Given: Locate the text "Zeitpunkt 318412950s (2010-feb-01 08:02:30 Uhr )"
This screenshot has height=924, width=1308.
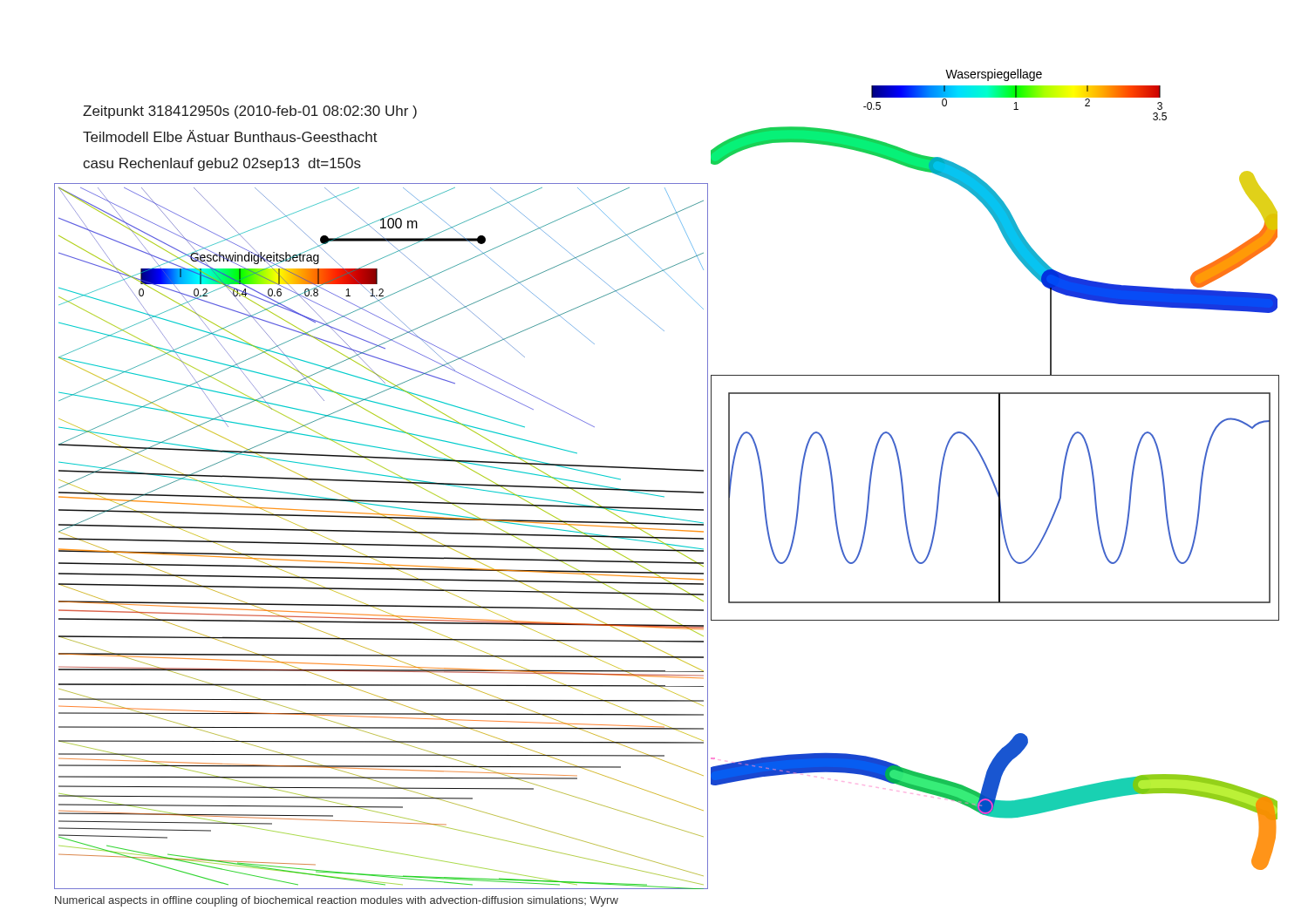Looking at the screenshot, I should [x=250, y=111].
